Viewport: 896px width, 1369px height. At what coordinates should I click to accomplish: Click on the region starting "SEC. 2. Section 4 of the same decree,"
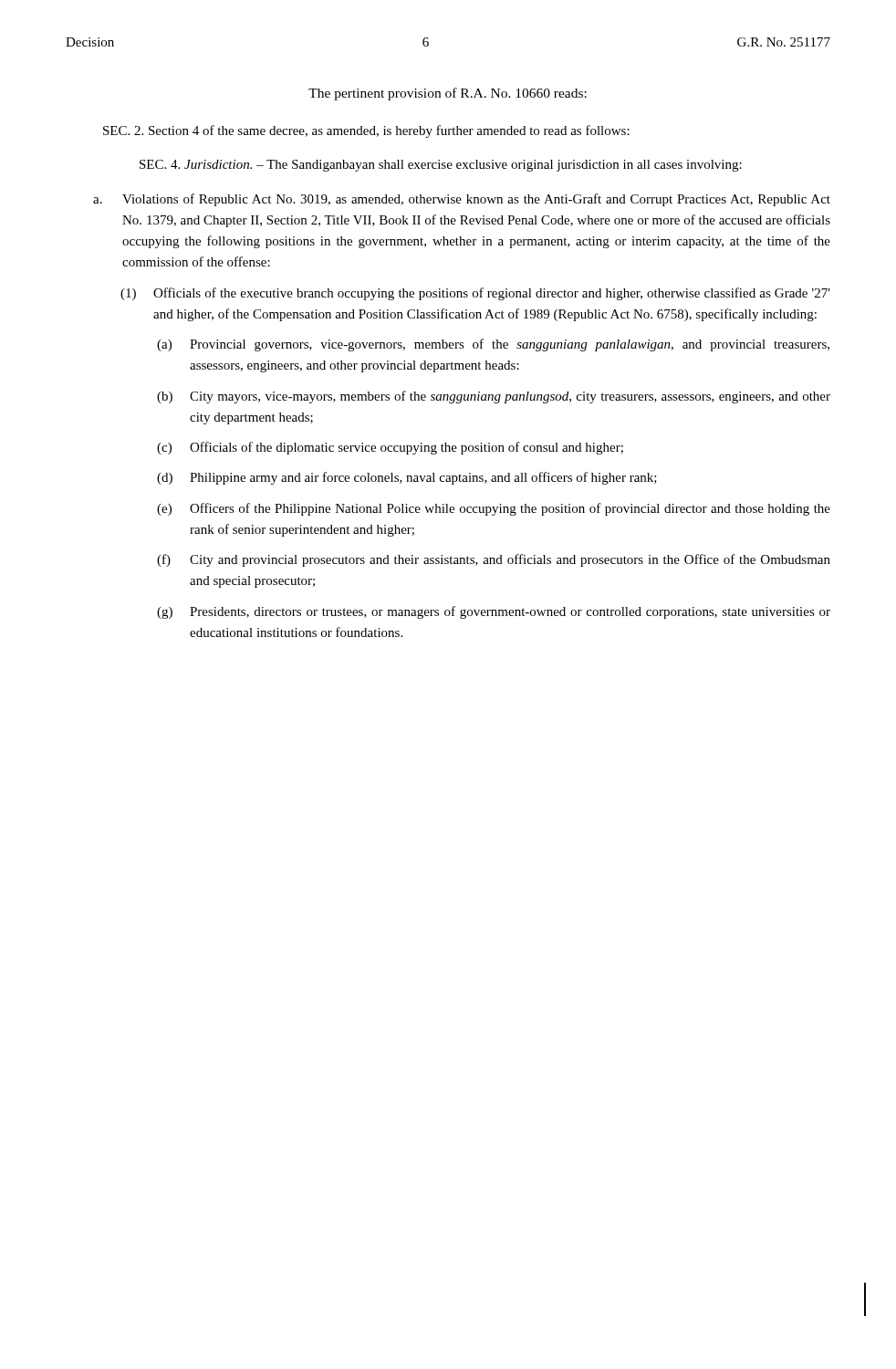(366, 131)
